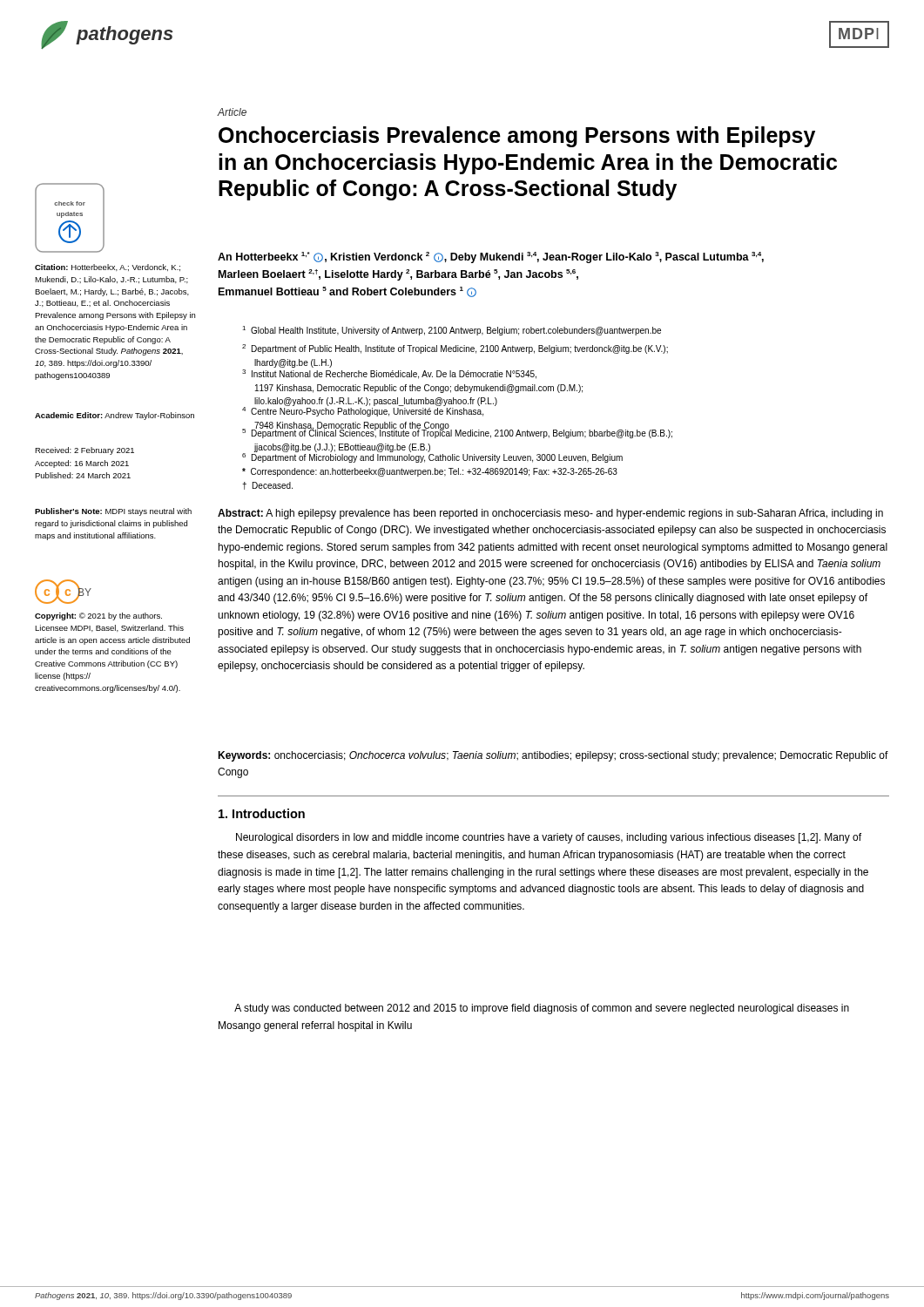Click on the text block that reads "A study was conducted between 2012 and"
This screenshot has width=924, height=1307.
(533, 1017)
